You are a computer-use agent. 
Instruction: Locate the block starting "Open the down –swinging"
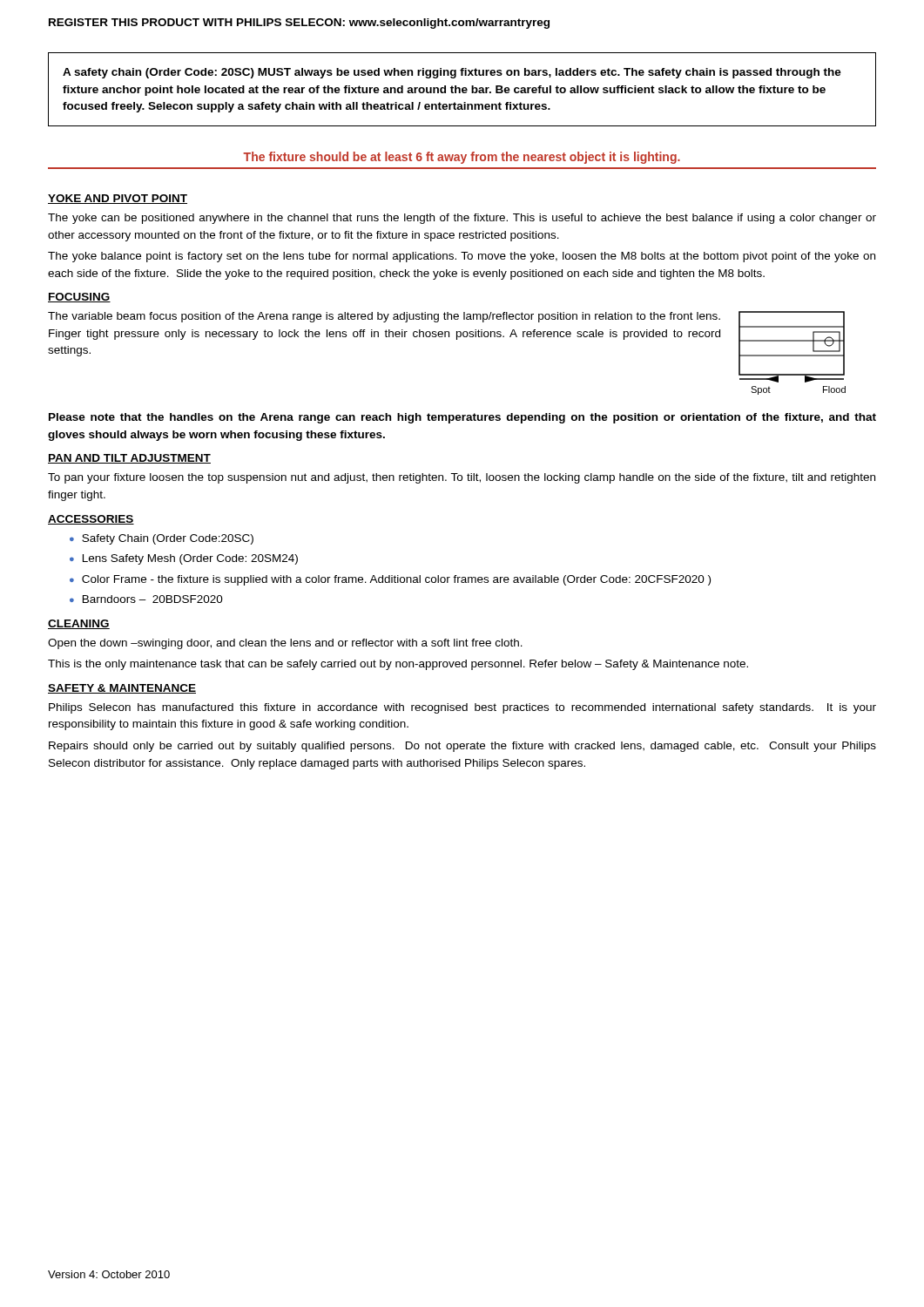click(x=285, y=642)
